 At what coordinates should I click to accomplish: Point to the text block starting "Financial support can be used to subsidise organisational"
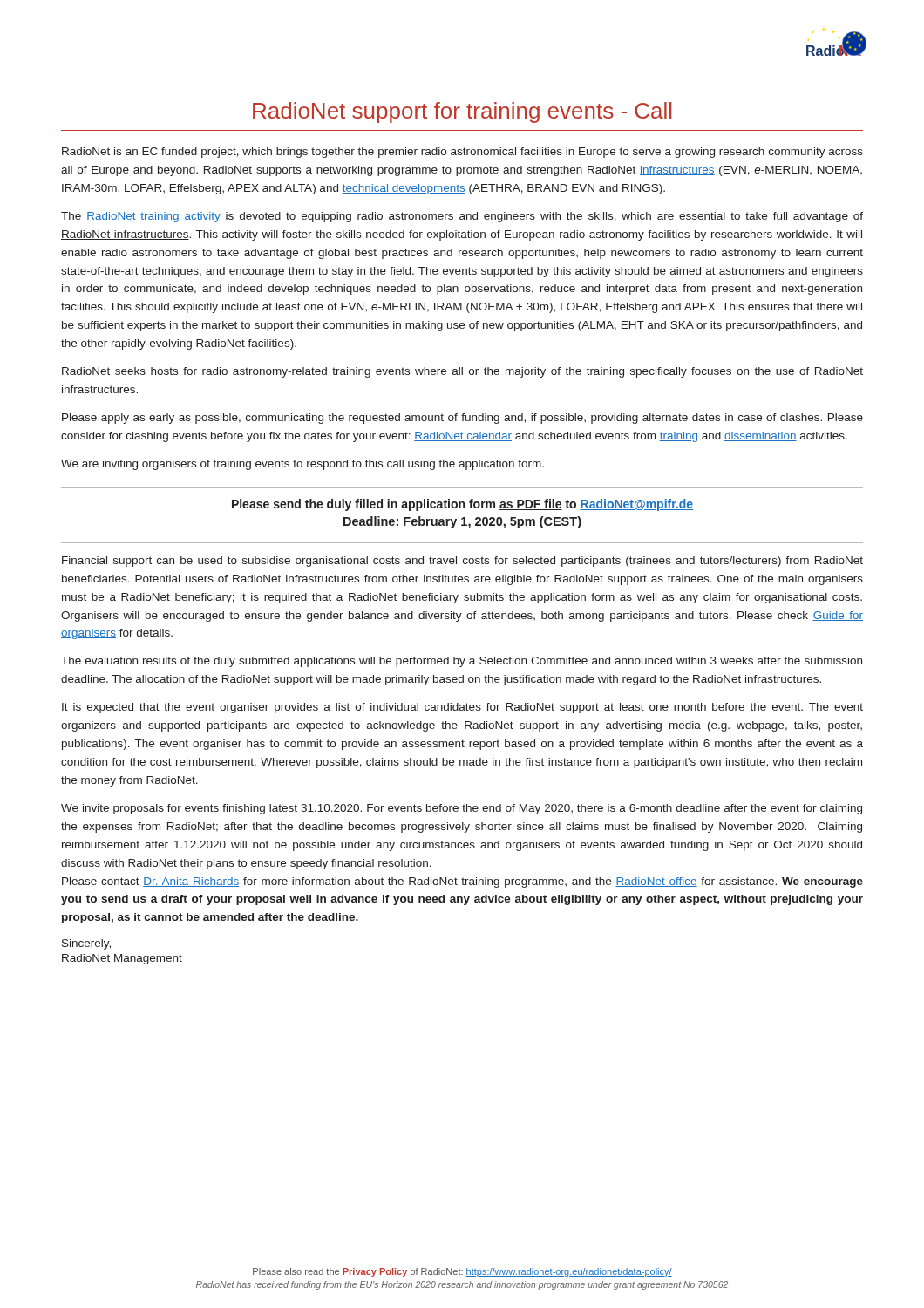[x=462, y=597]
